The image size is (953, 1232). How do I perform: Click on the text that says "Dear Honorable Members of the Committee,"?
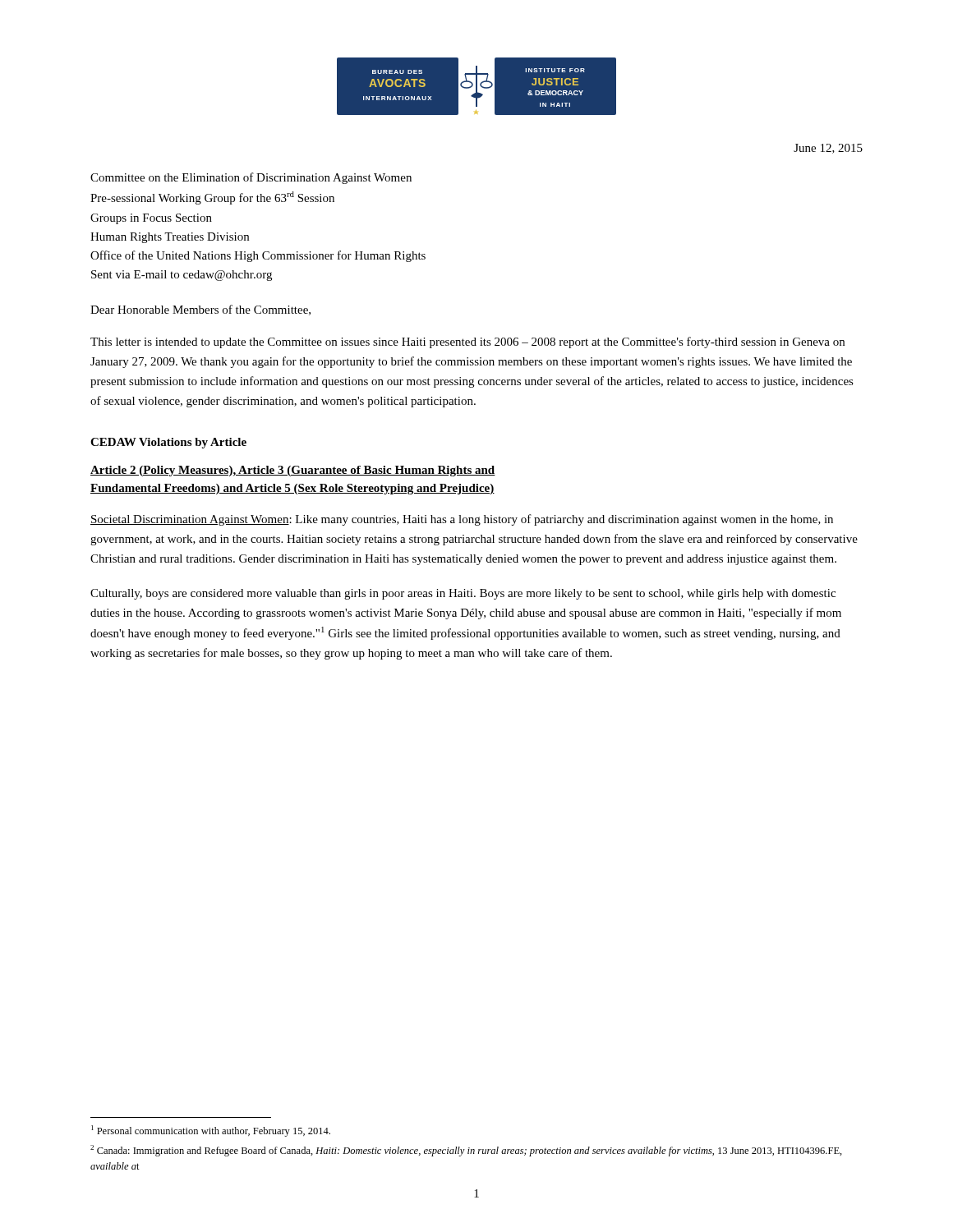click(201, 309)
